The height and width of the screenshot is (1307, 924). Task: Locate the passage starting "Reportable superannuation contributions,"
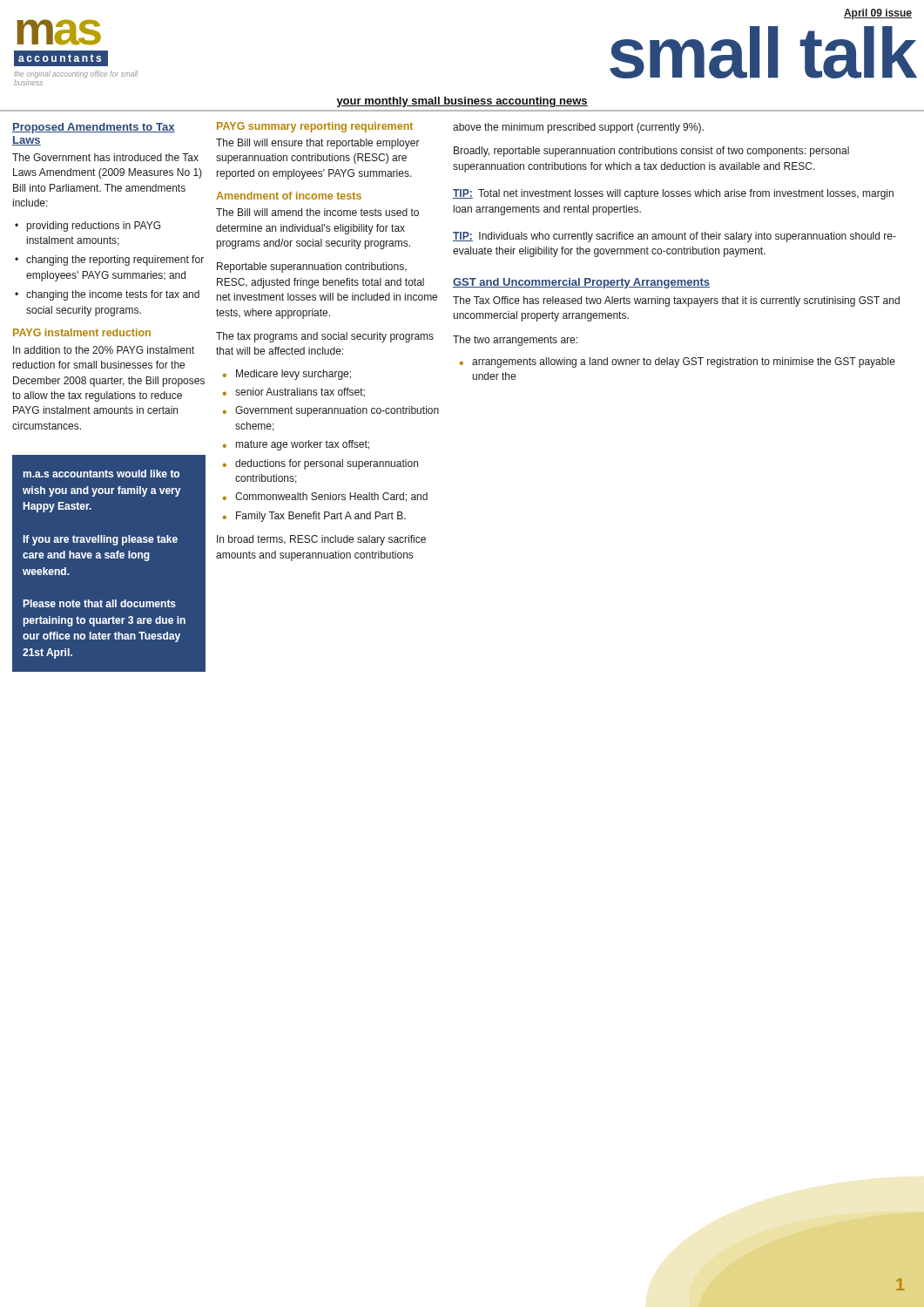click(x=327, y=290)
